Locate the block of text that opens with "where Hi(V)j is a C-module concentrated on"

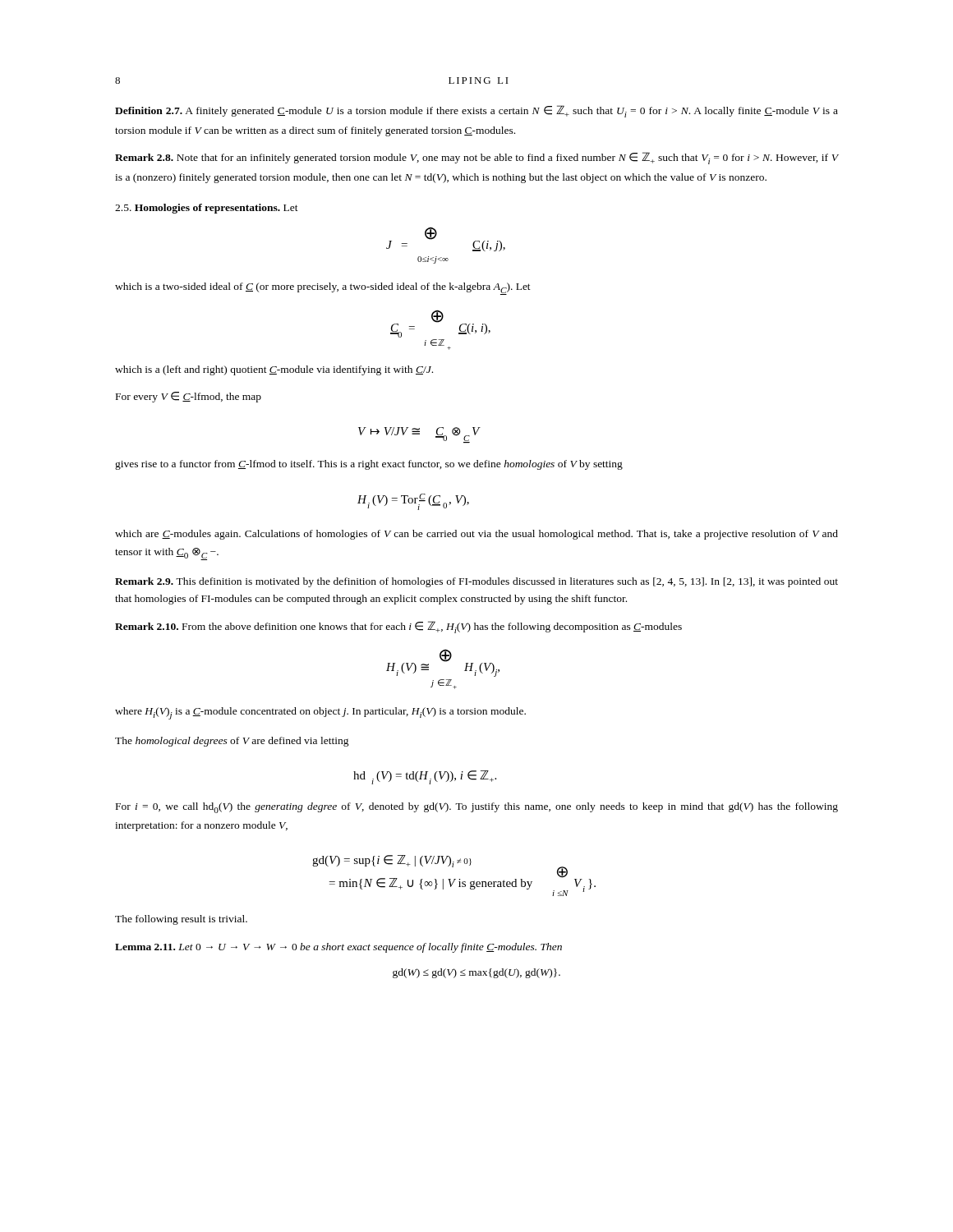coord(320,713)
